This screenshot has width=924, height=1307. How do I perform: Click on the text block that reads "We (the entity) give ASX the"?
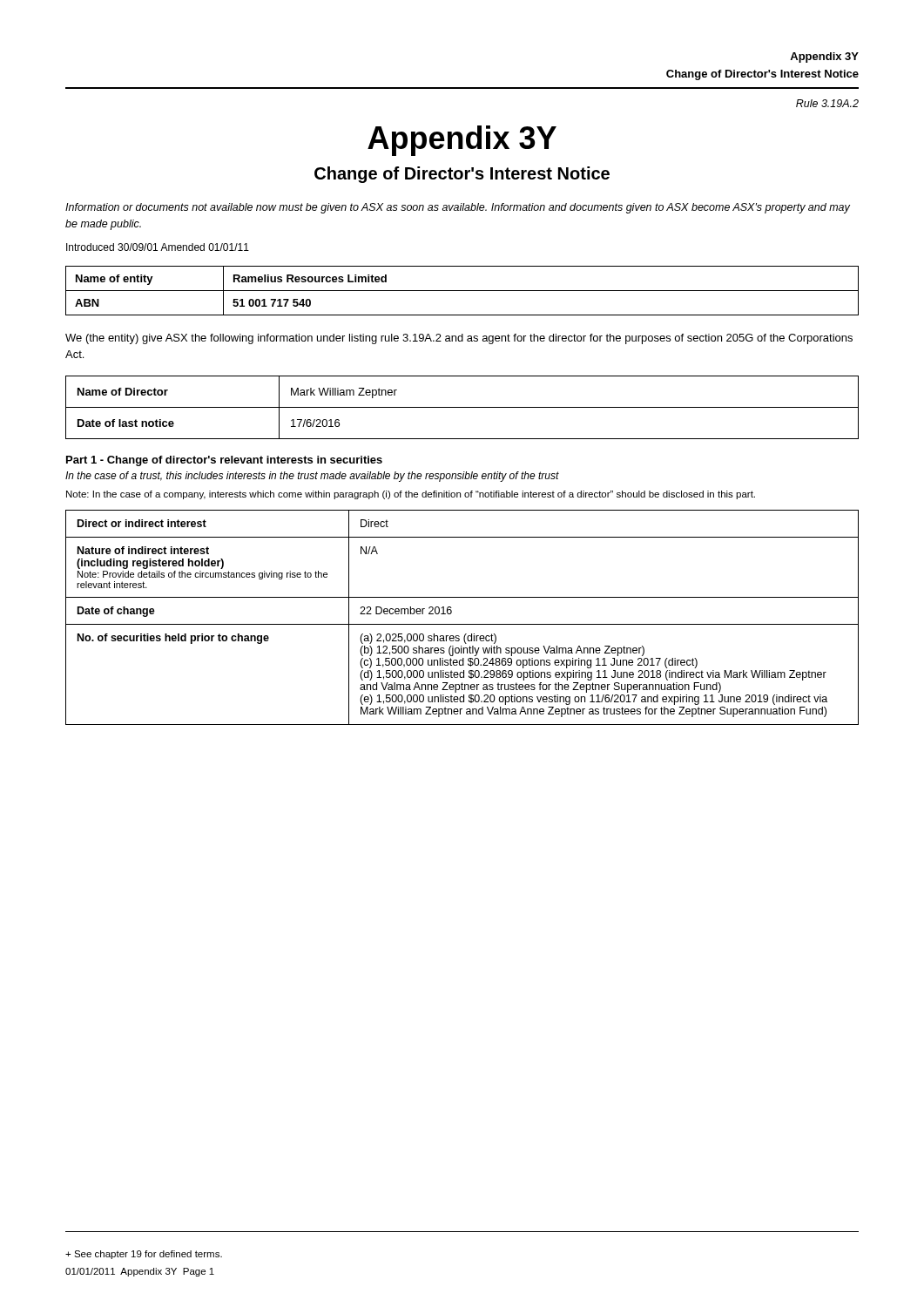point(459,346)
